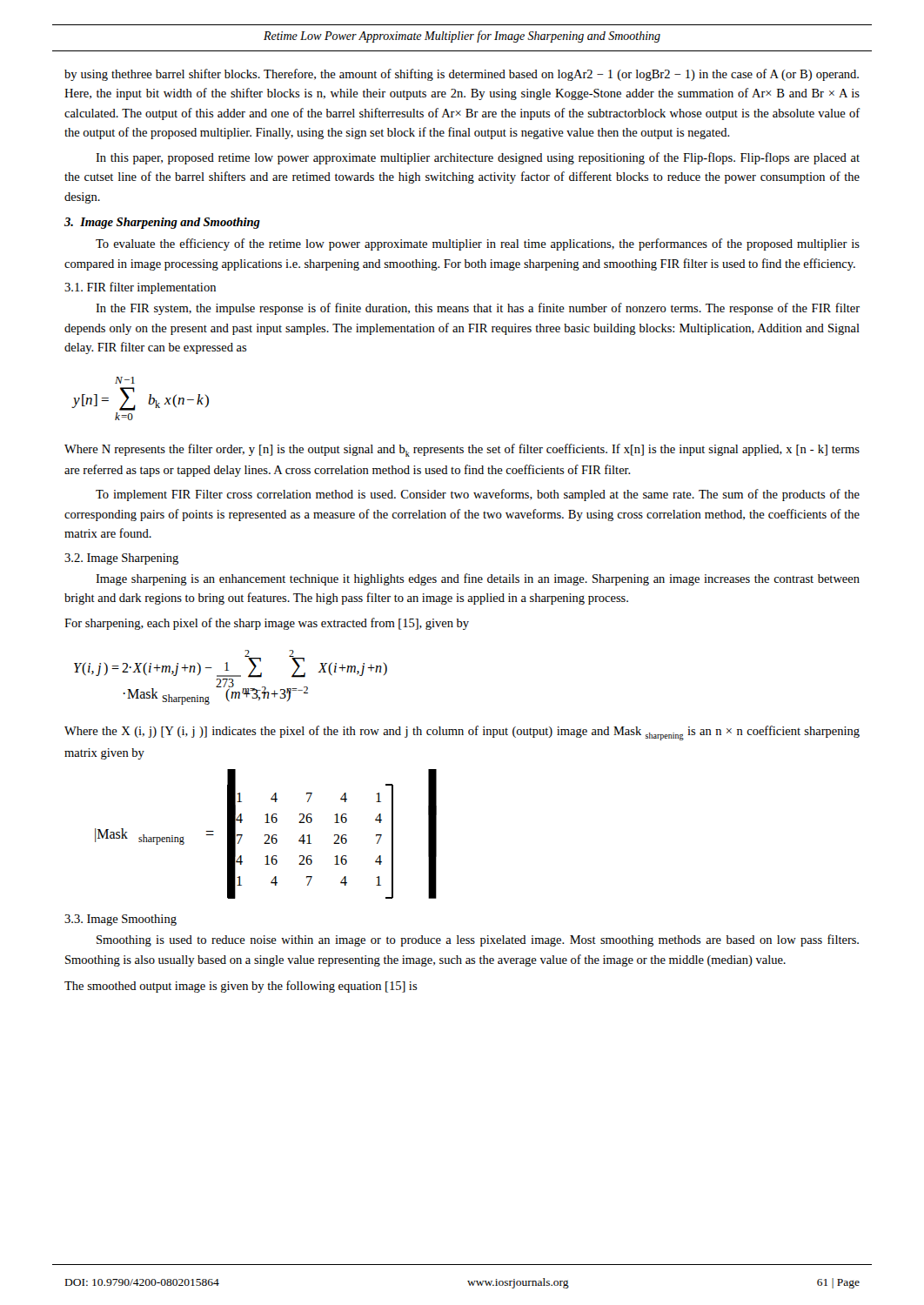Navigate to the text starting "In the FIR"

(x=462, y=328)
